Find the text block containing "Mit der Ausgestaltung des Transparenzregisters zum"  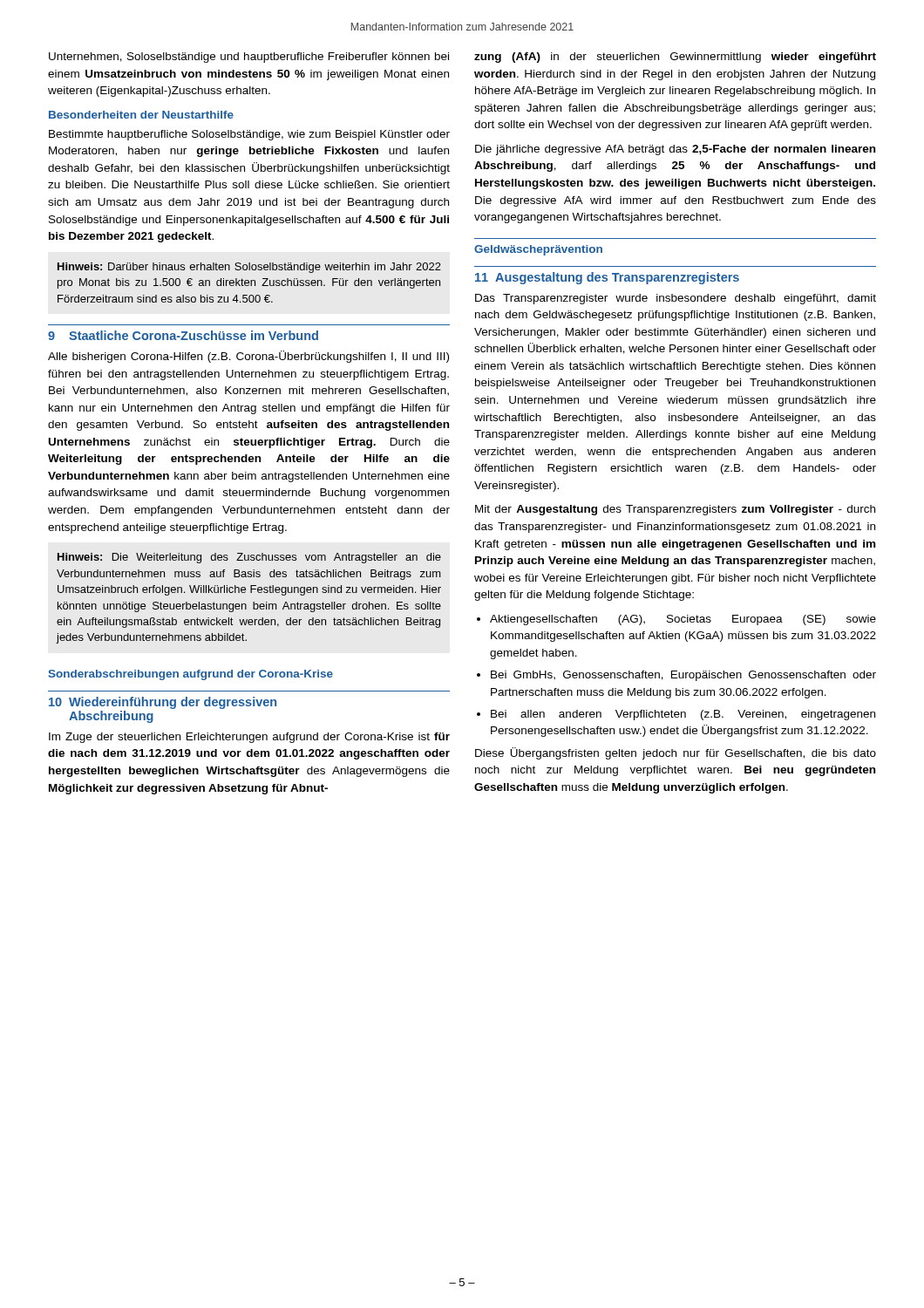click(x=675, y=552)
